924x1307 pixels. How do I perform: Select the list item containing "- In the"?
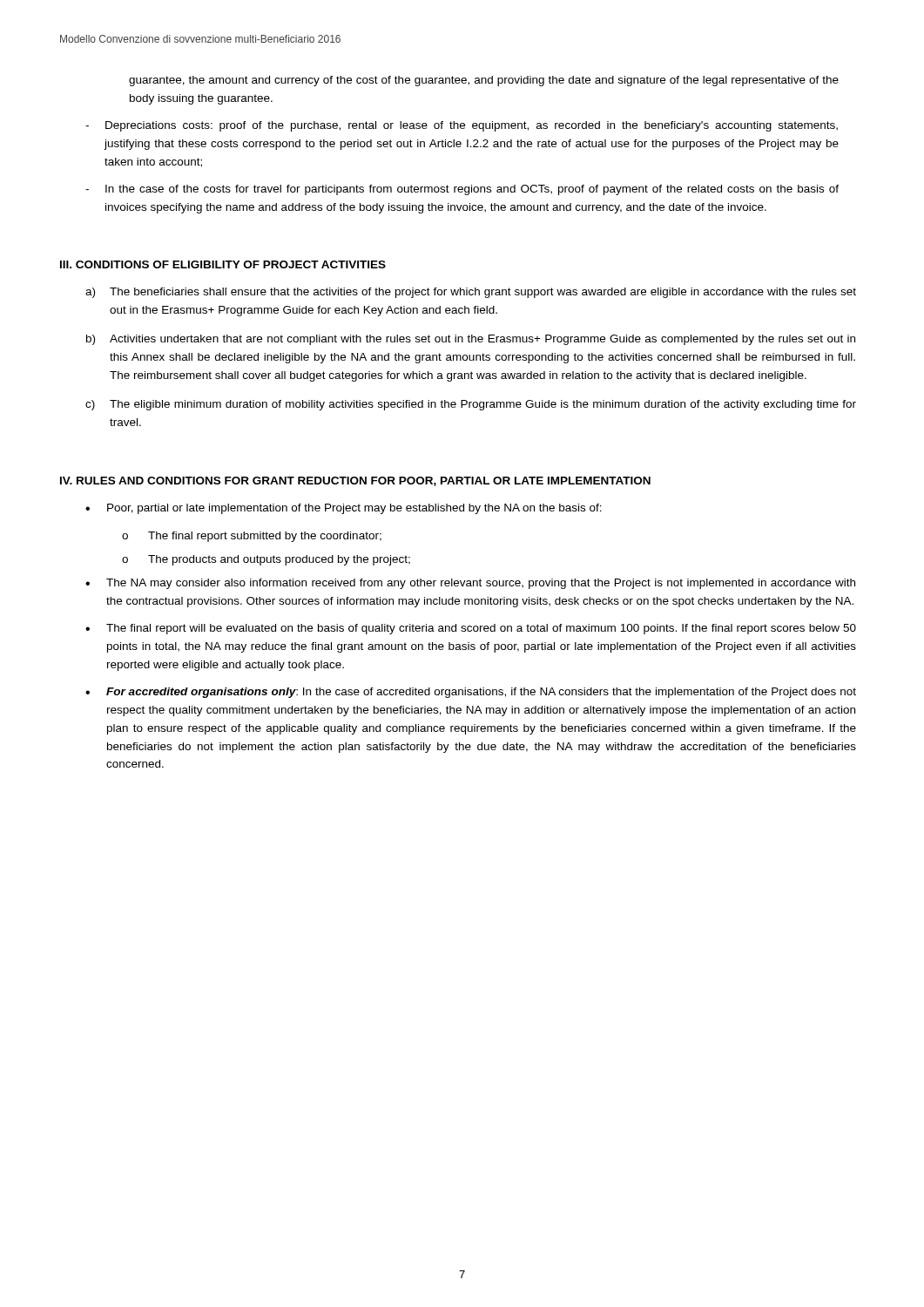coord(462,198)
